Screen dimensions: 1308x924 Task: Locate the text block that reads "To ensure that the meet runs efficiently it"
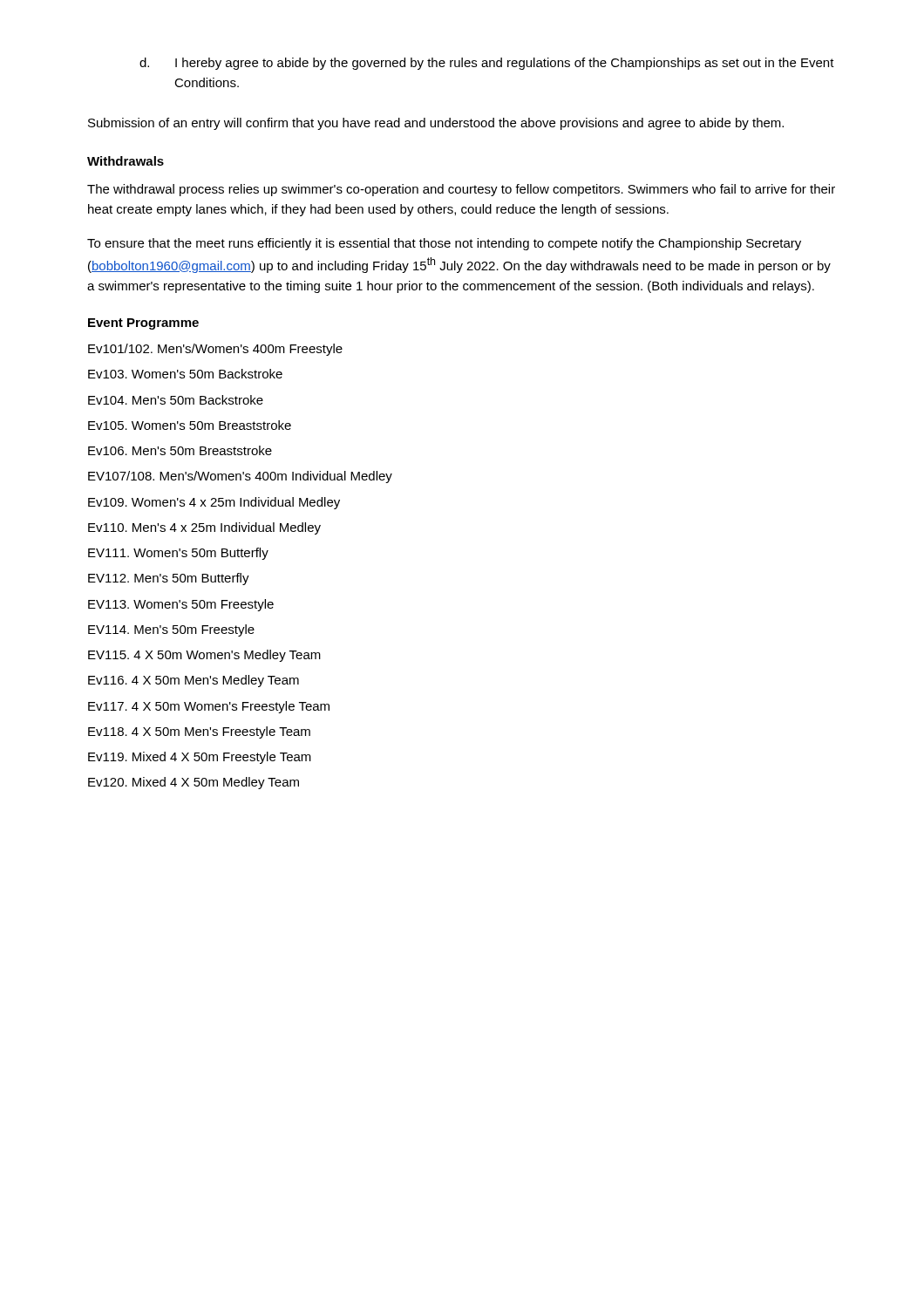[x=459, y=264]
